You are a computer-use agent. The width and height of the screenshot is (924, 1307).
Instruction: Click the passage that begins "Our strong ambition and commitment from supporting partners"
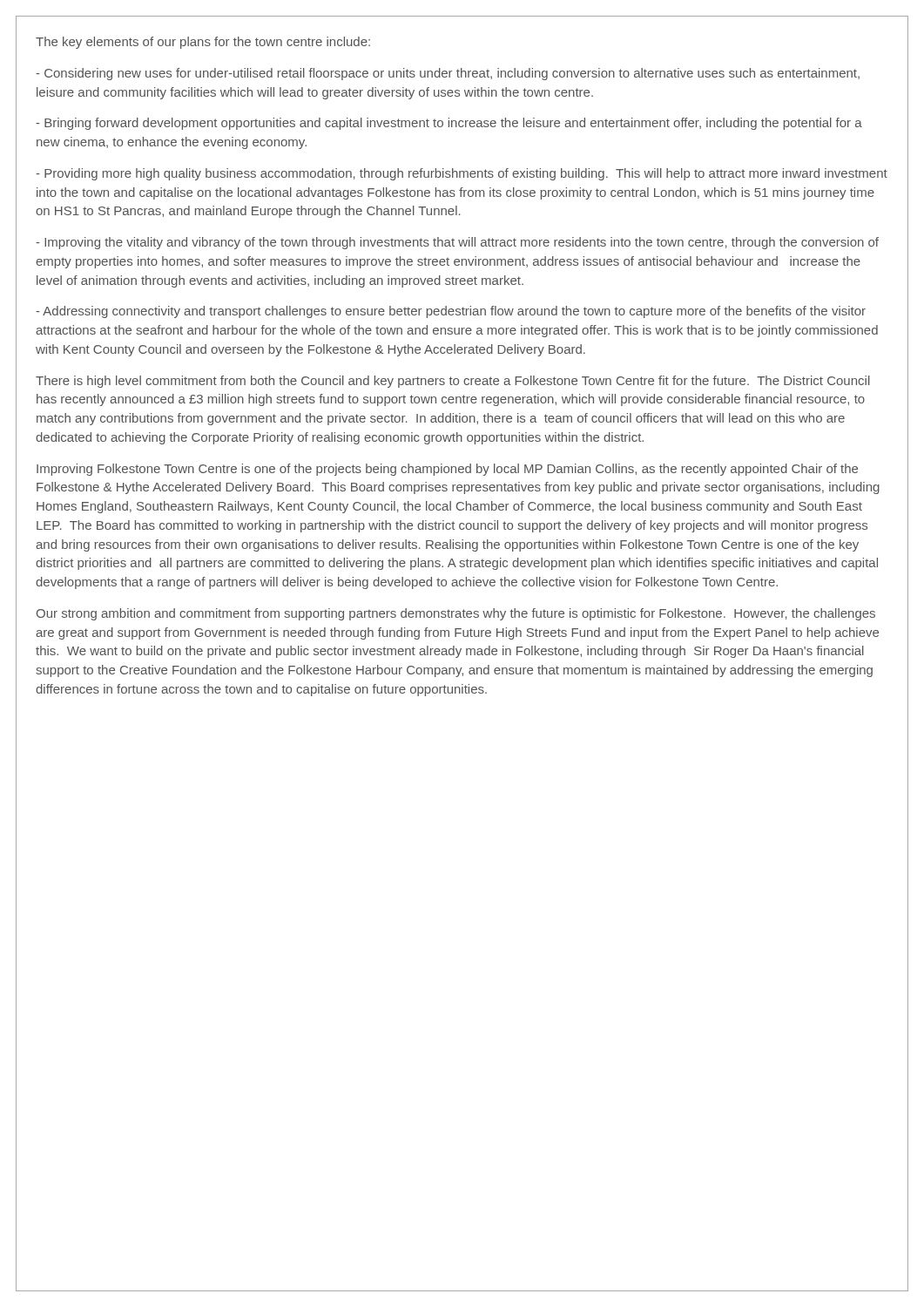click(x=458, y=651)
